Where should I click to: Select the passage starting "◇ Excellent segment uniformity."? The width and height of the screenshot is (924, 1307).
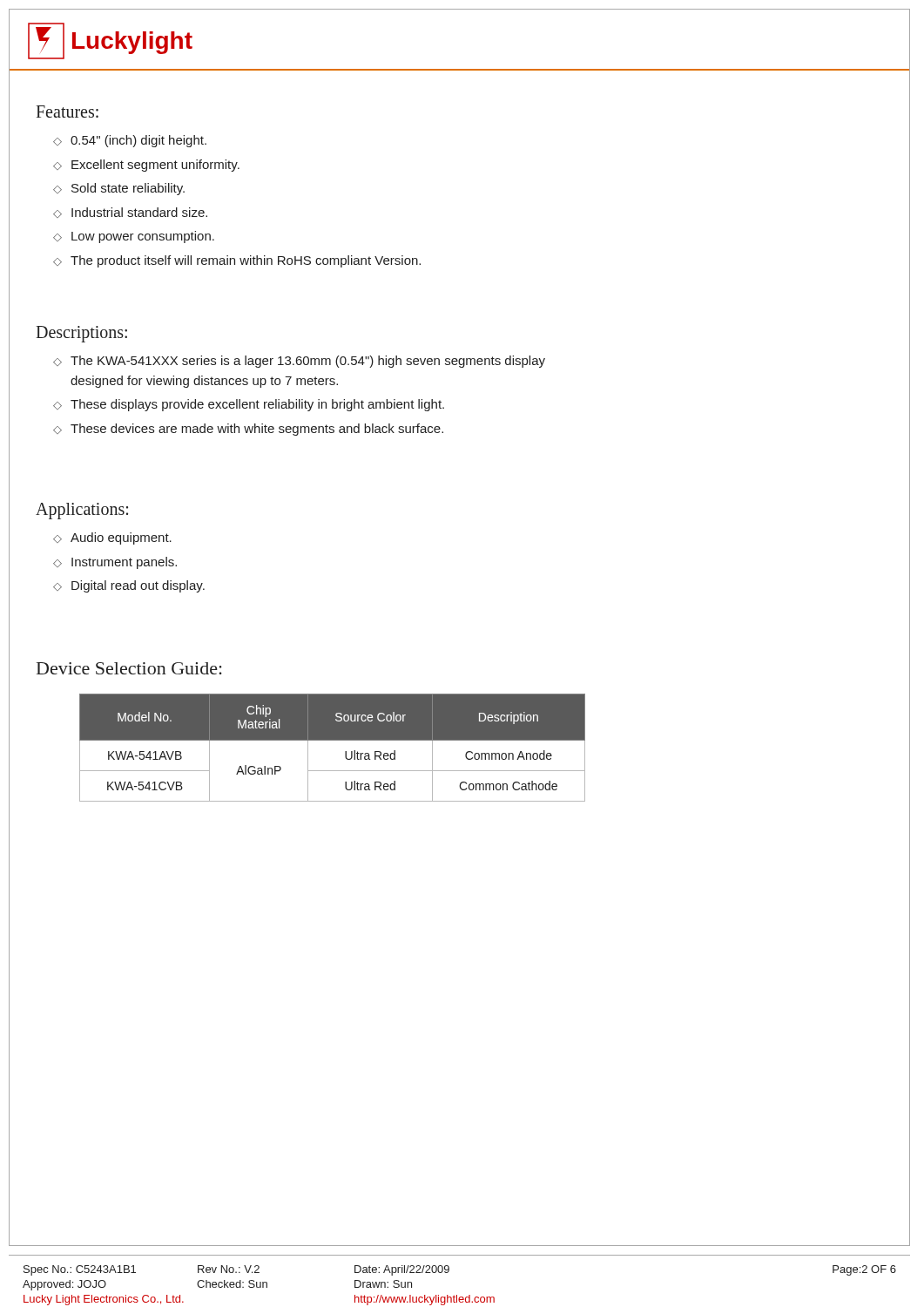tap(147, 164)
